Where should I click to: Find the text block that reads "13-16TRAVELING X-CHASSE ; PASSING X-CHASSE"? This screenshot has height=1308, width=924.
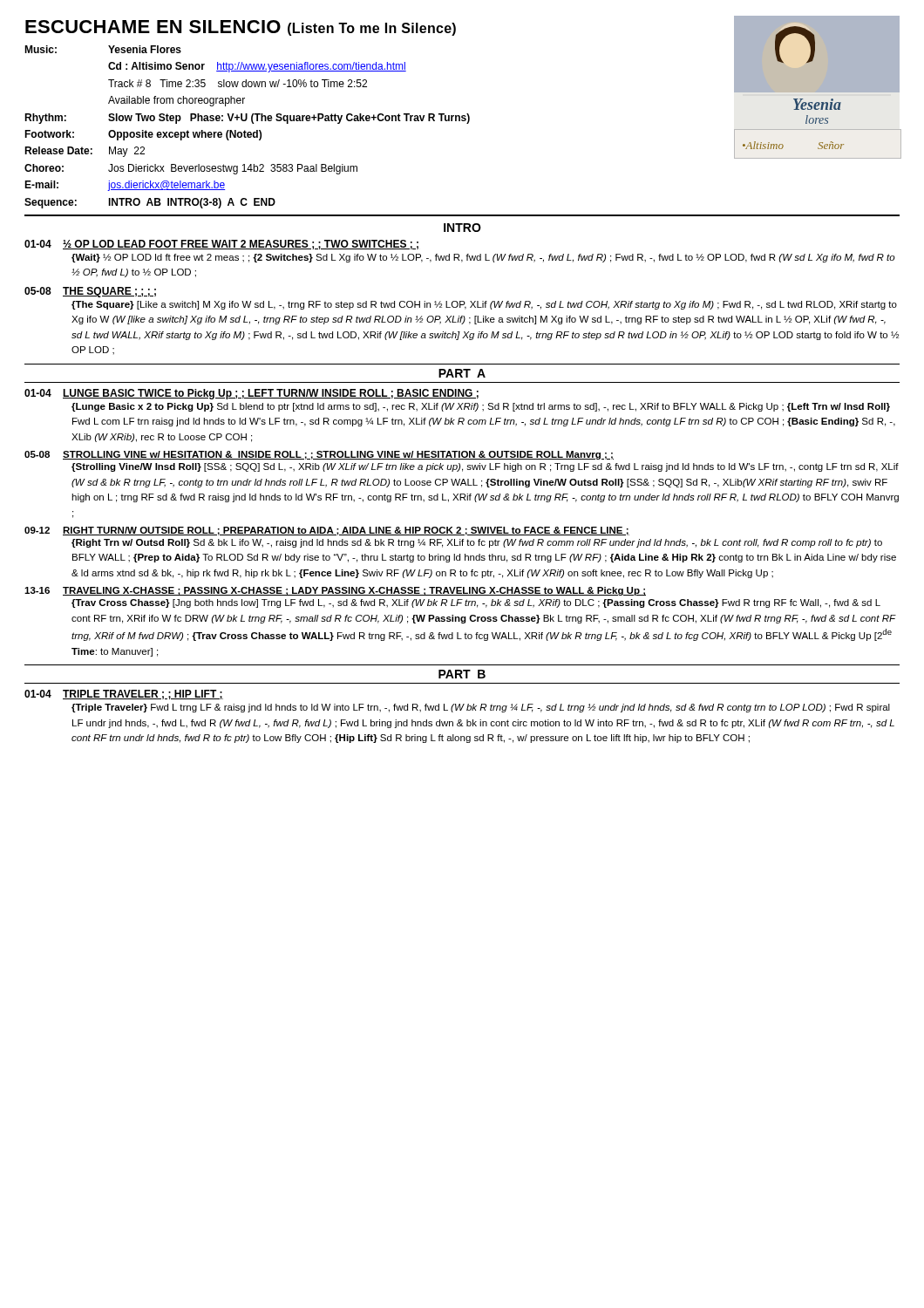(x=462, y=622)
